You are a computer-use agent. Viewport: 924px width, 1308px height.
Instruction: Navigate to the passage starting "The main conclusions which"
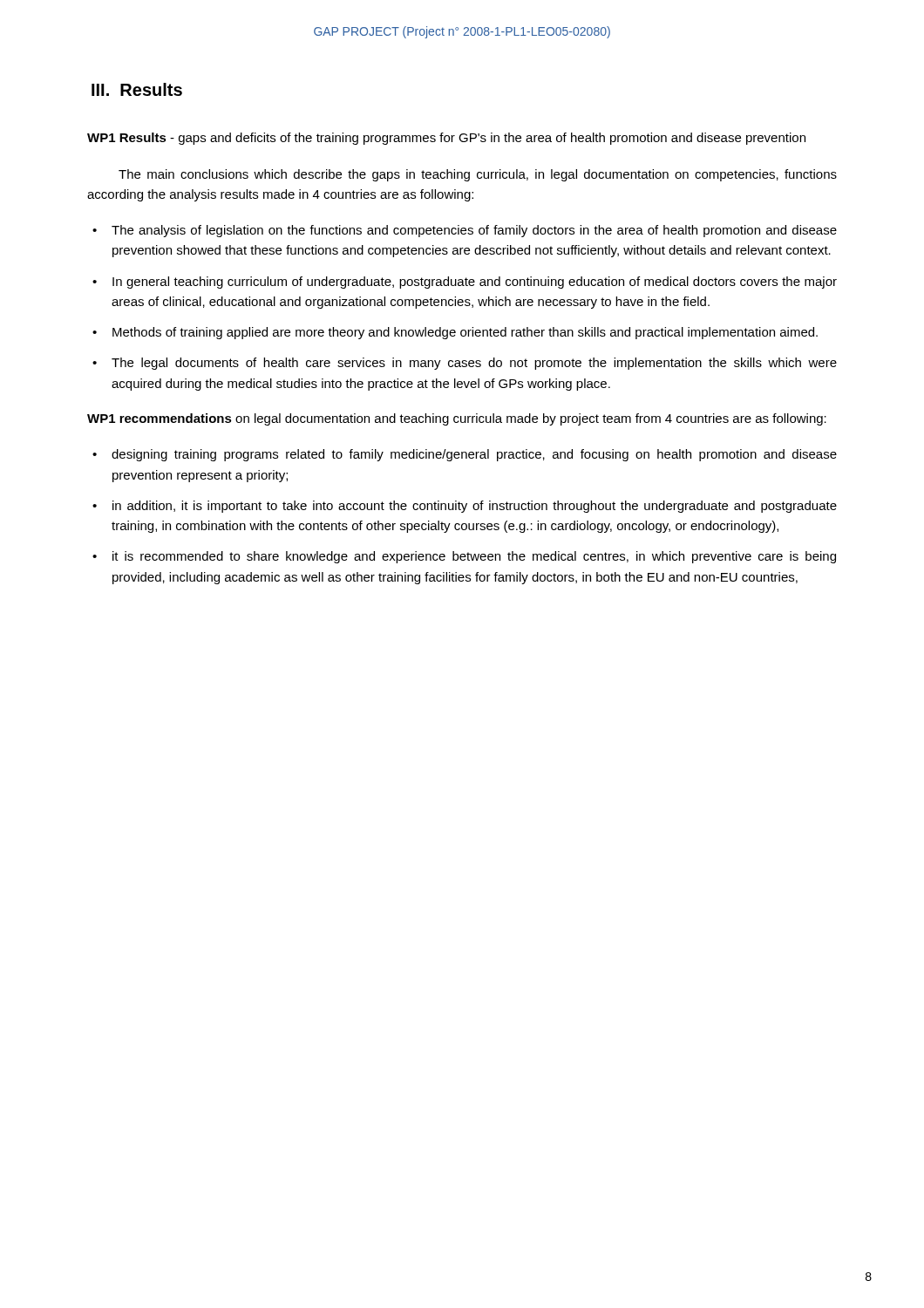(x=462, y=184)
